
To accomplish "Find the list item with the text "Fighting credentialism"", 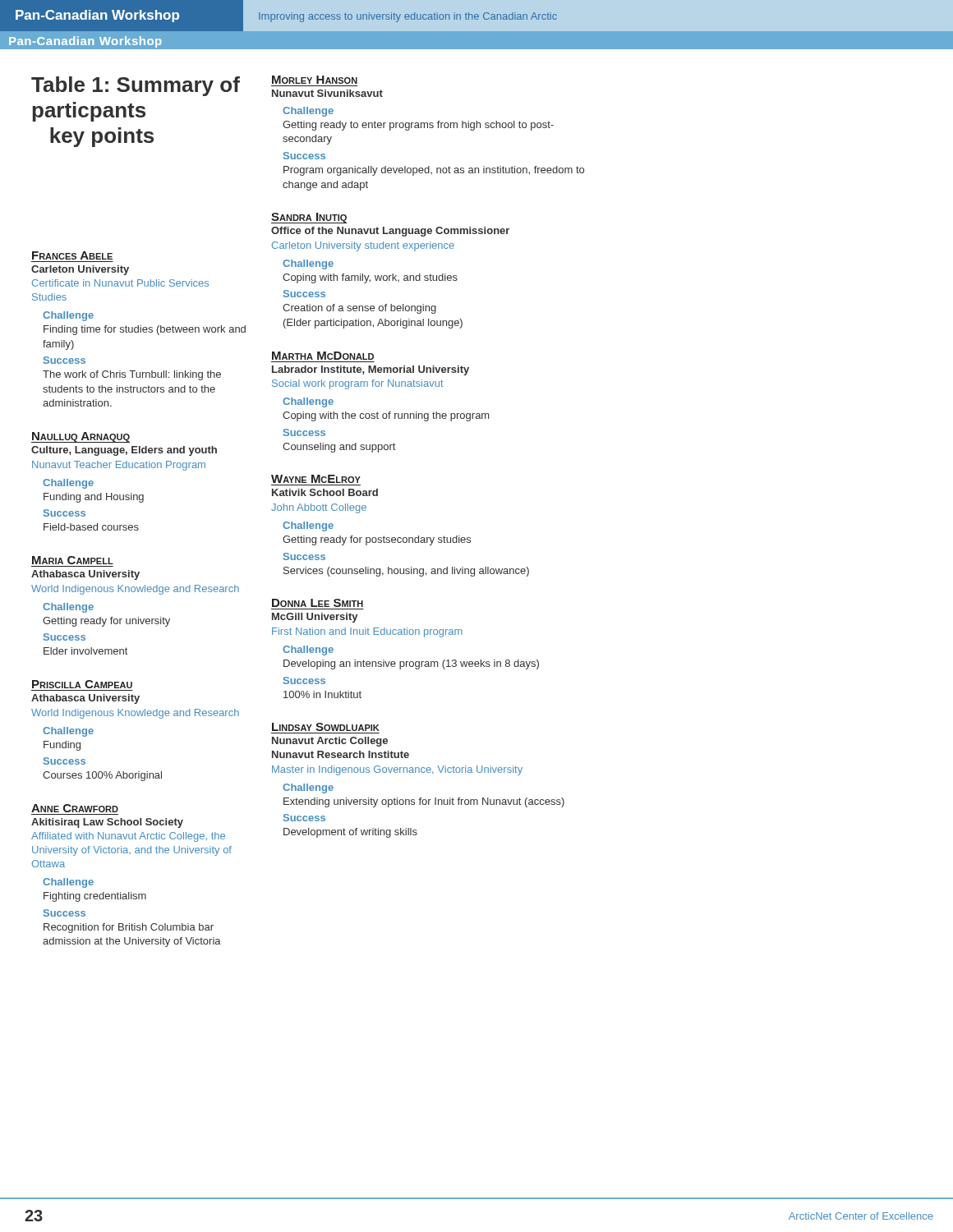I will (x=95, y=896).
